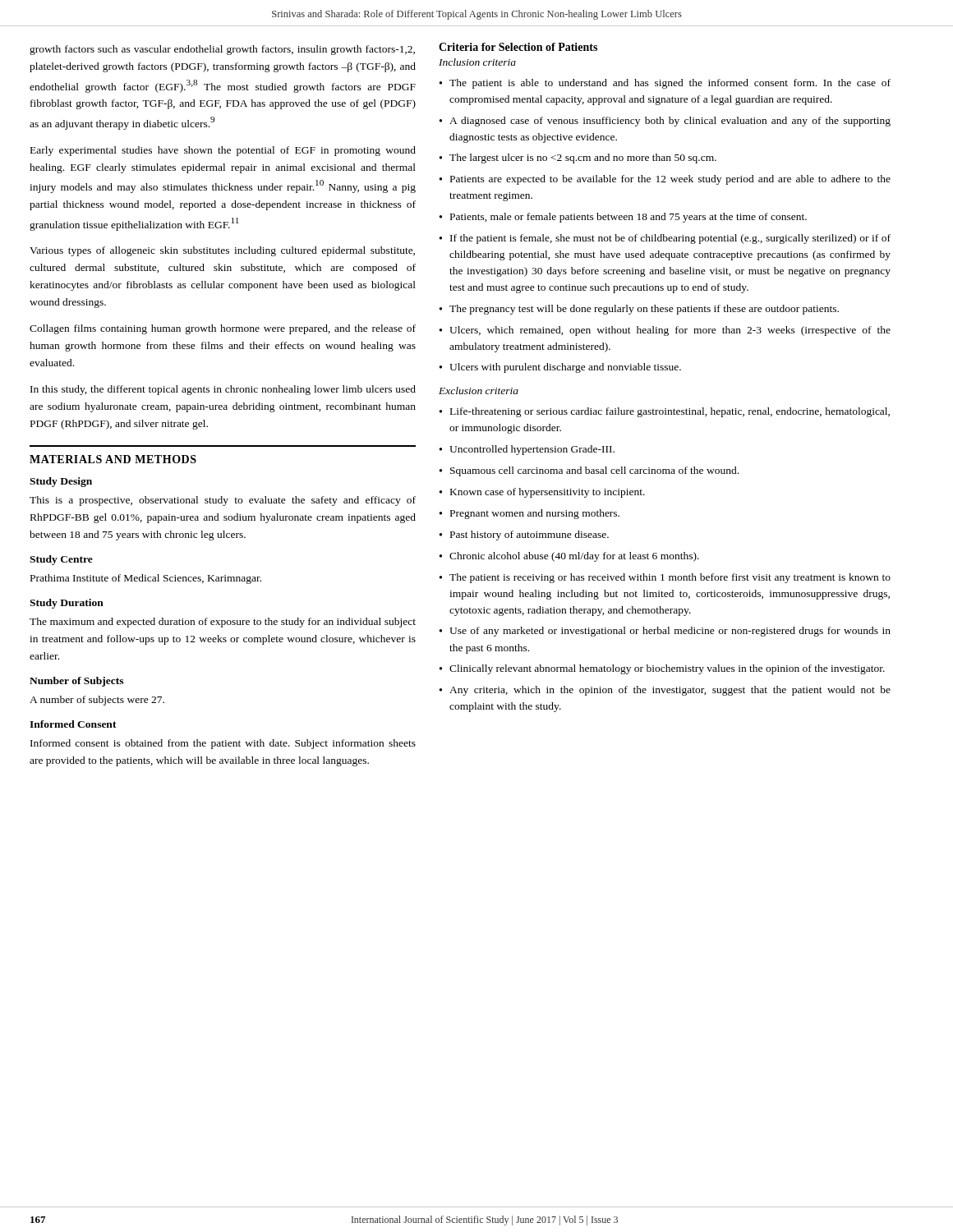Locate the text block that says "In this study, the different topical agents"
This screenshot has width=953, height=1232.
tap(223, 407)
